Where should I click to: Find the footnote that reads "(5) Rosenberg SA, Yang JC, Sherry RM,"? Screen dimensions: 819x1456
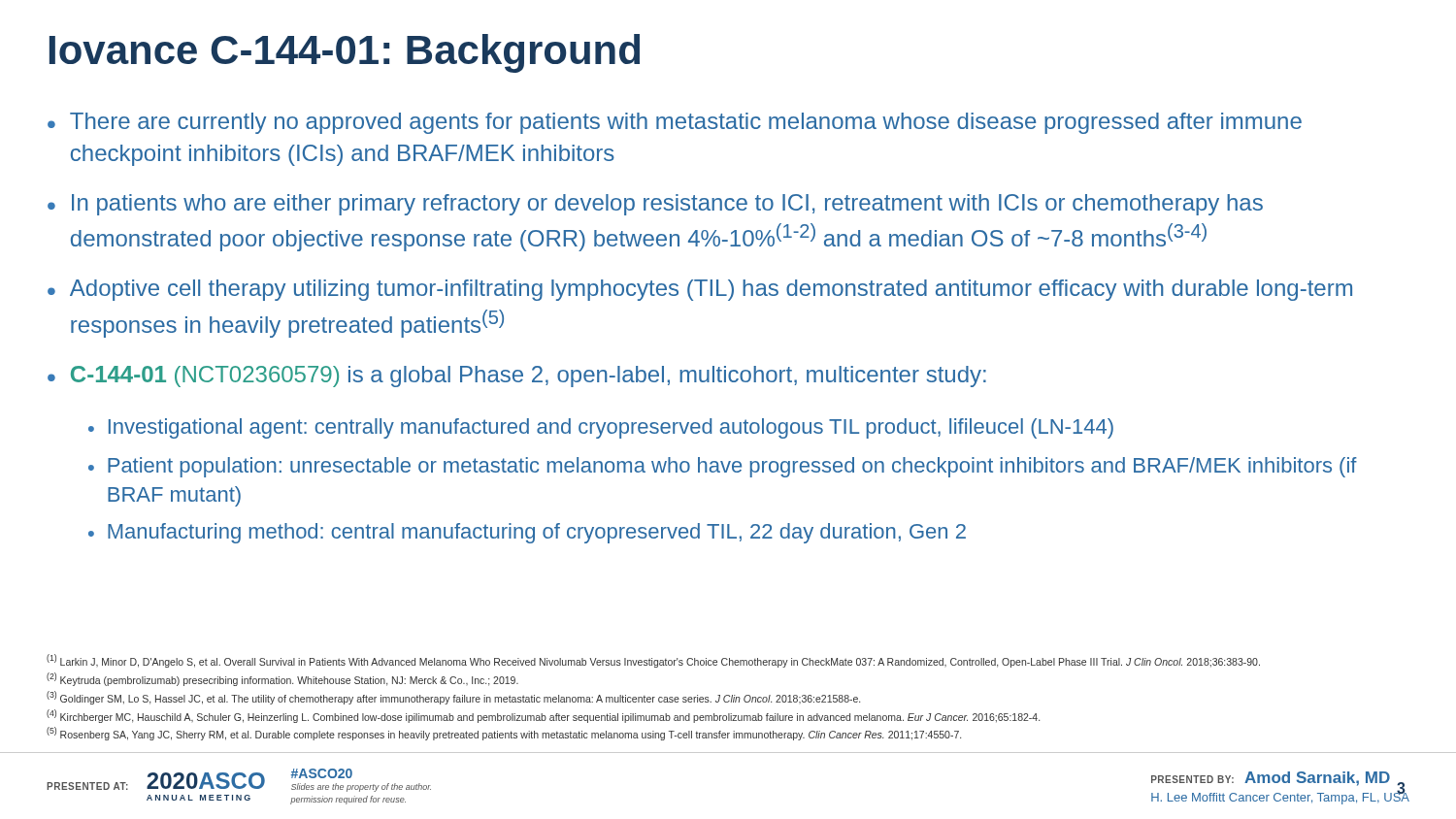tap(504, 733)
